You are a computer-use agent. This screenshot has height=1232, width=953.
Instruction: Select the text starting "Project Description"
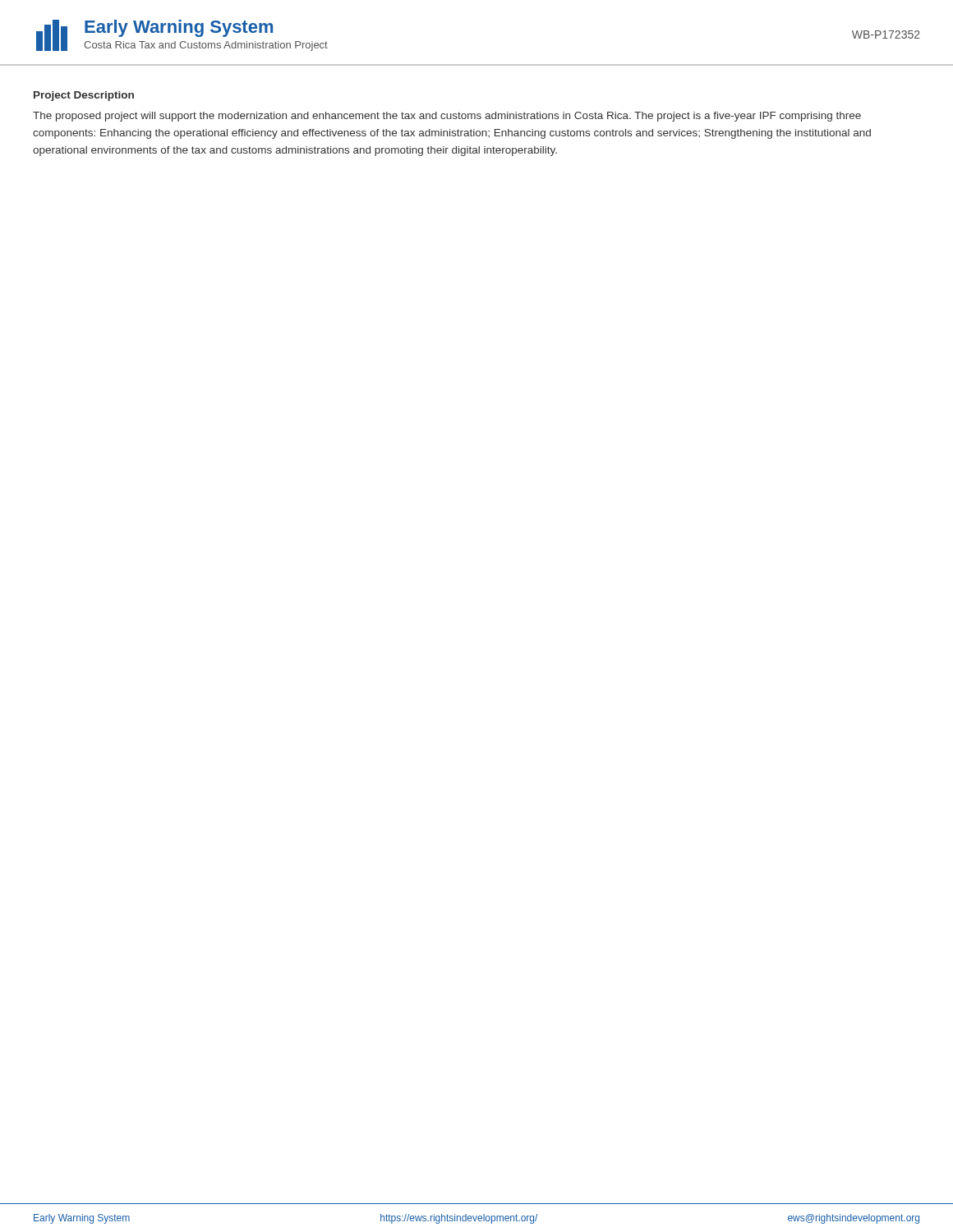(x=84, y=95)
